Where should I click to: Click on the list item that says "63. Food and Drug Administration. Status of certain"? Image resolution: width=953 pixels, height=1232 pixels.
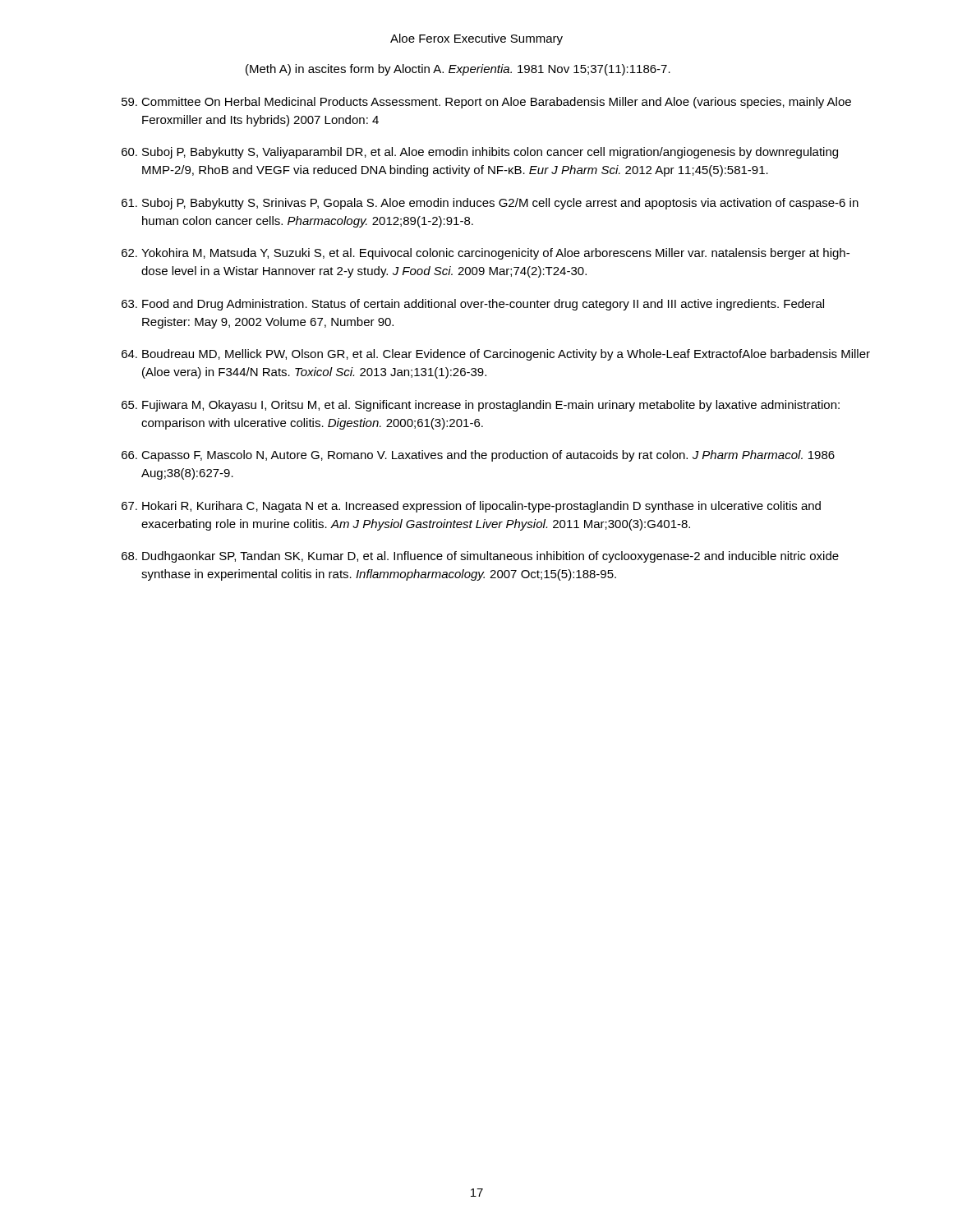click(489, 313)
